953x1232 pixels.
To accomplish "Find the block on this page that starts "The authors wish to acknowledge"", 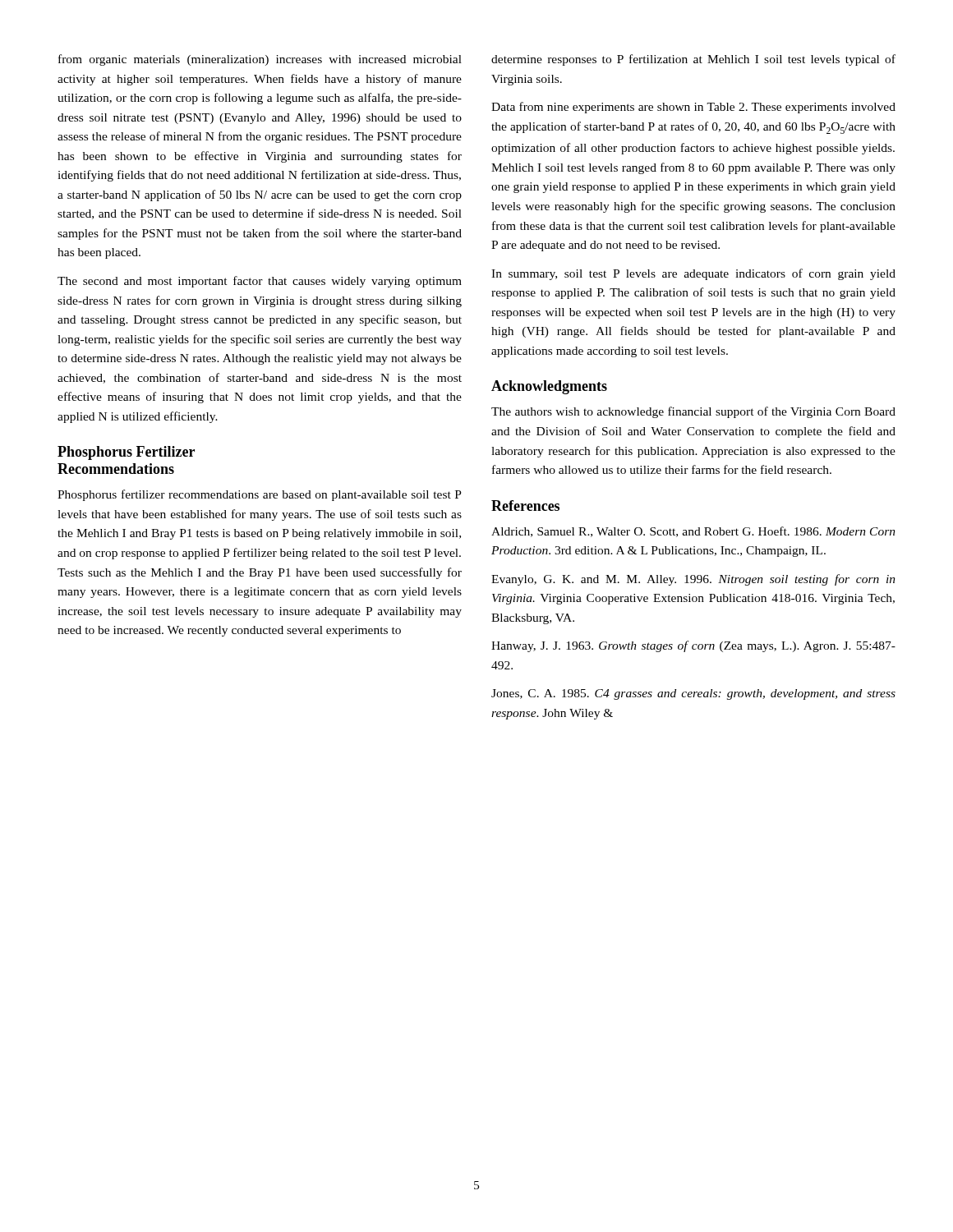I will point(693,441).
